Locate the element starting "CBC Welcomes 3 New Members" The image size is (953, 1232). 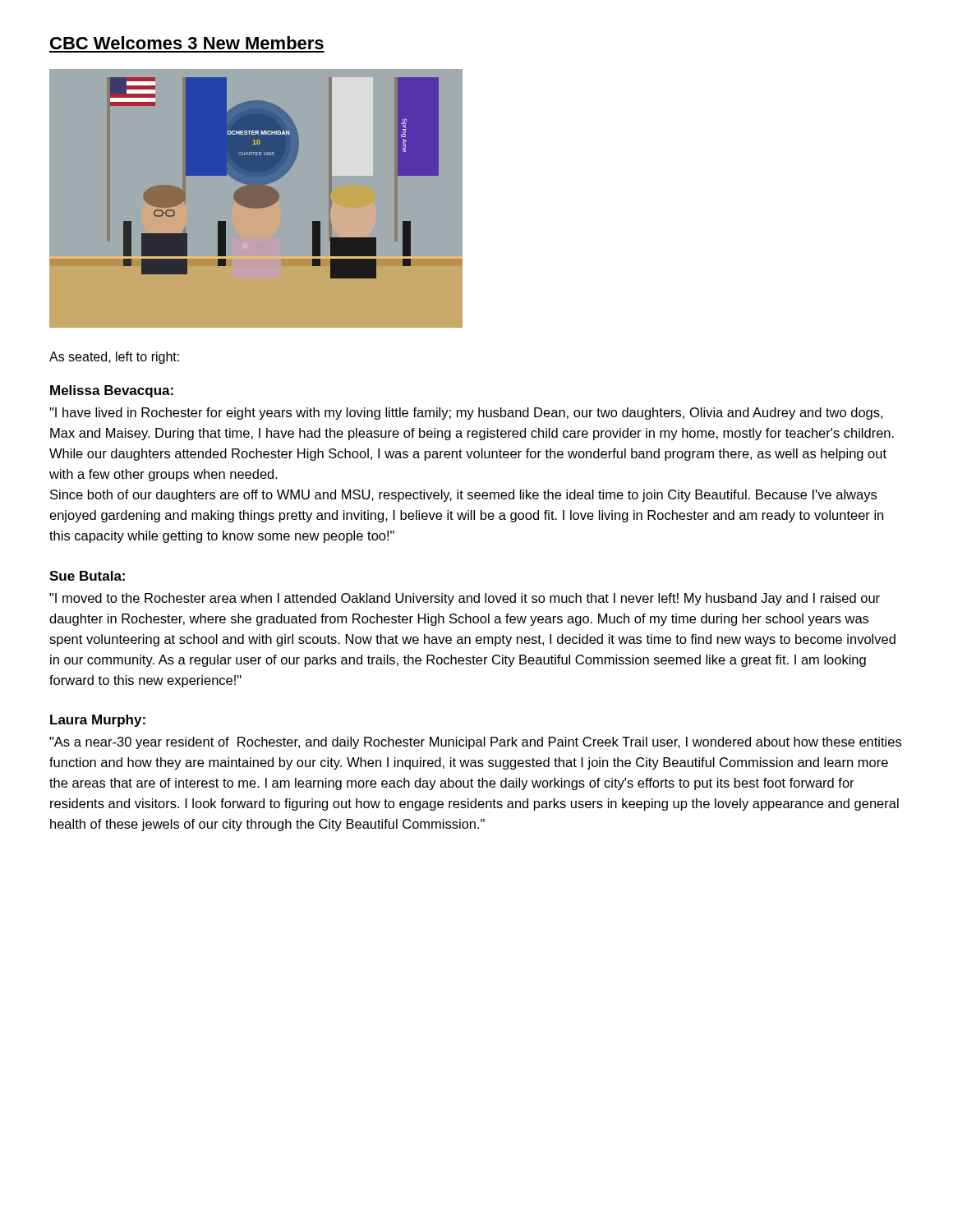click(x=187, y=43)
